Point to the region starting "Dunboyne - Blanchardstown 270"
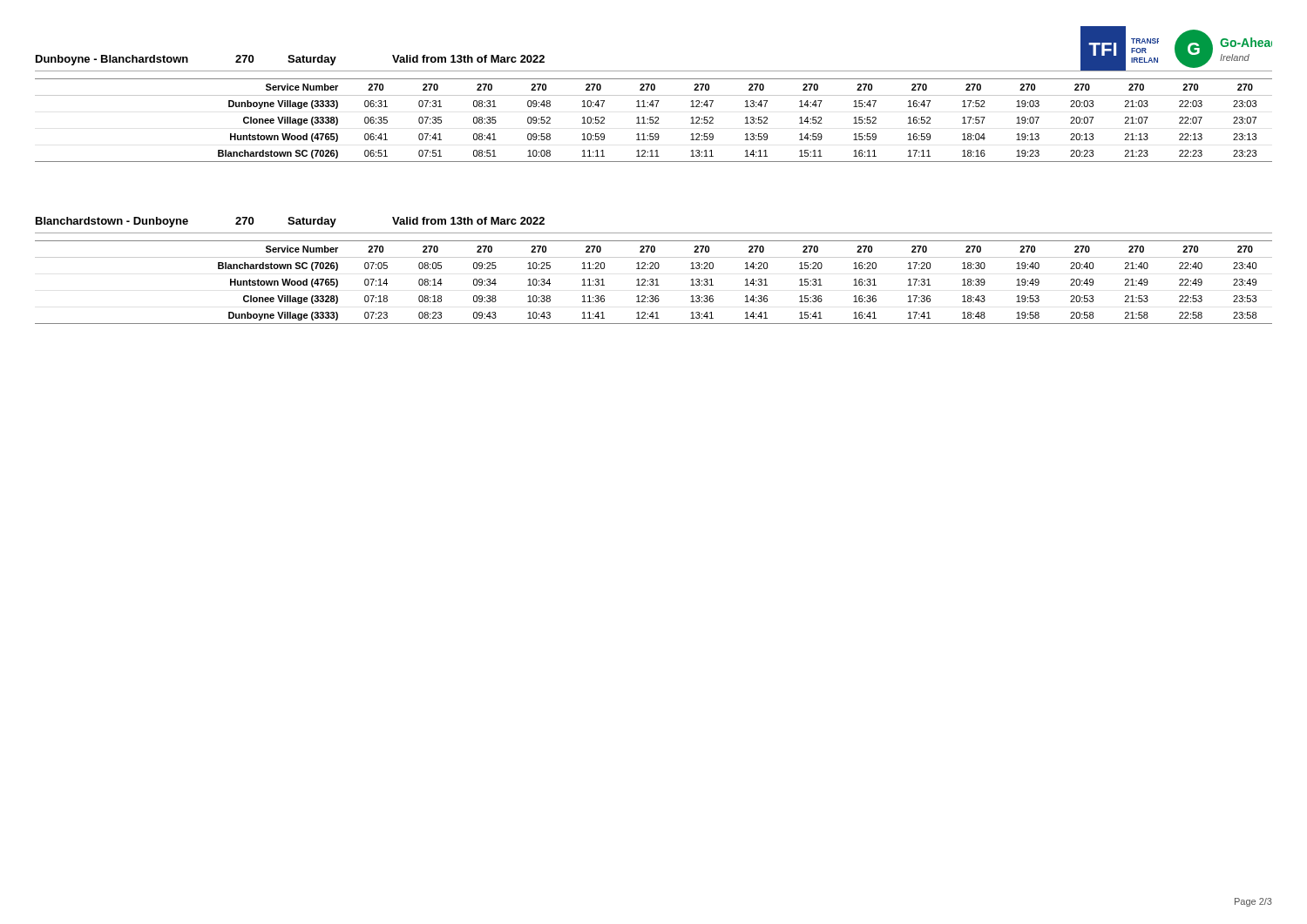 290,59
